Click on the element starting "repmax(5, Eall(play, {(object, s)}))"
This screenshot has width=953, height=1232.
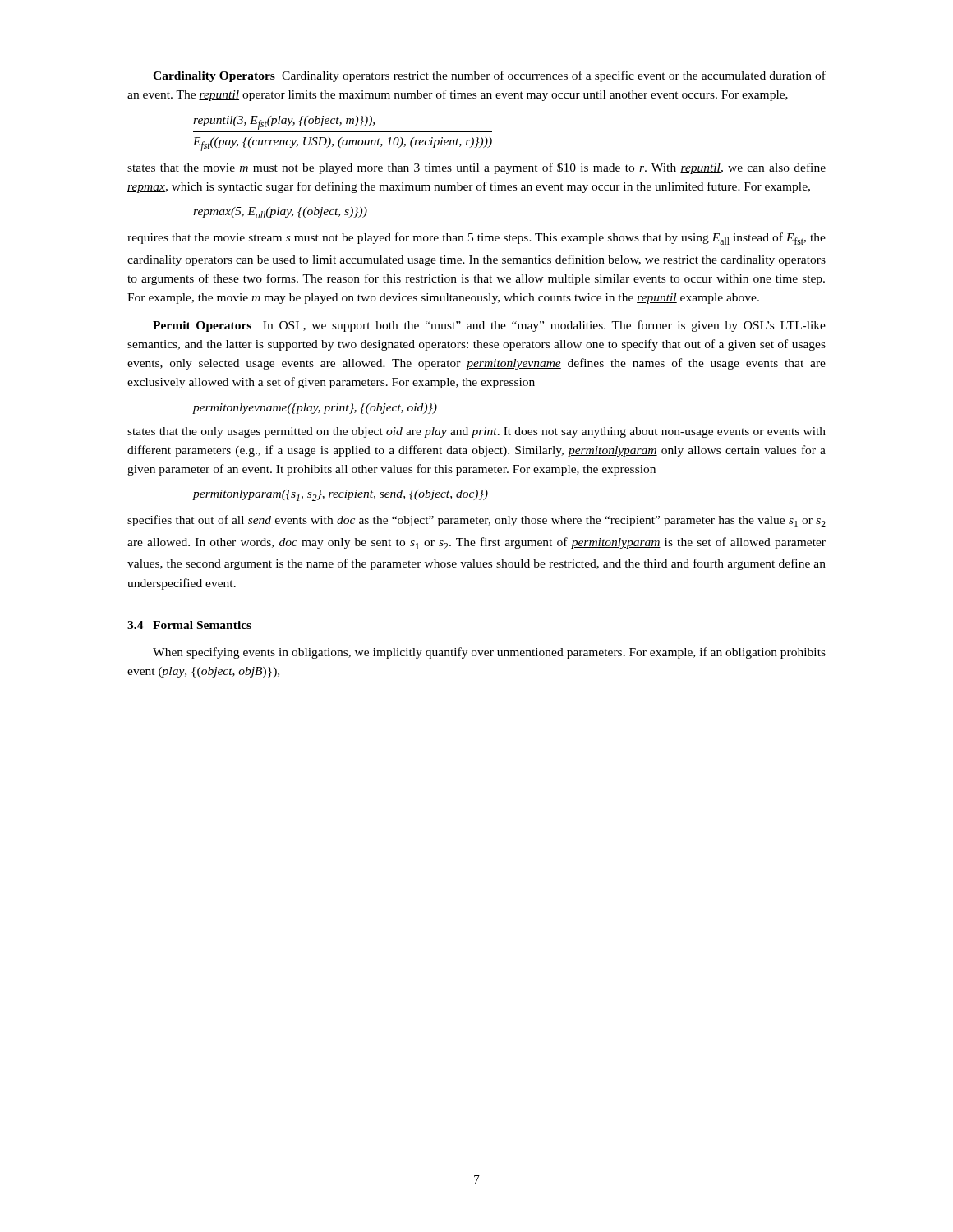tap(280, 213)
